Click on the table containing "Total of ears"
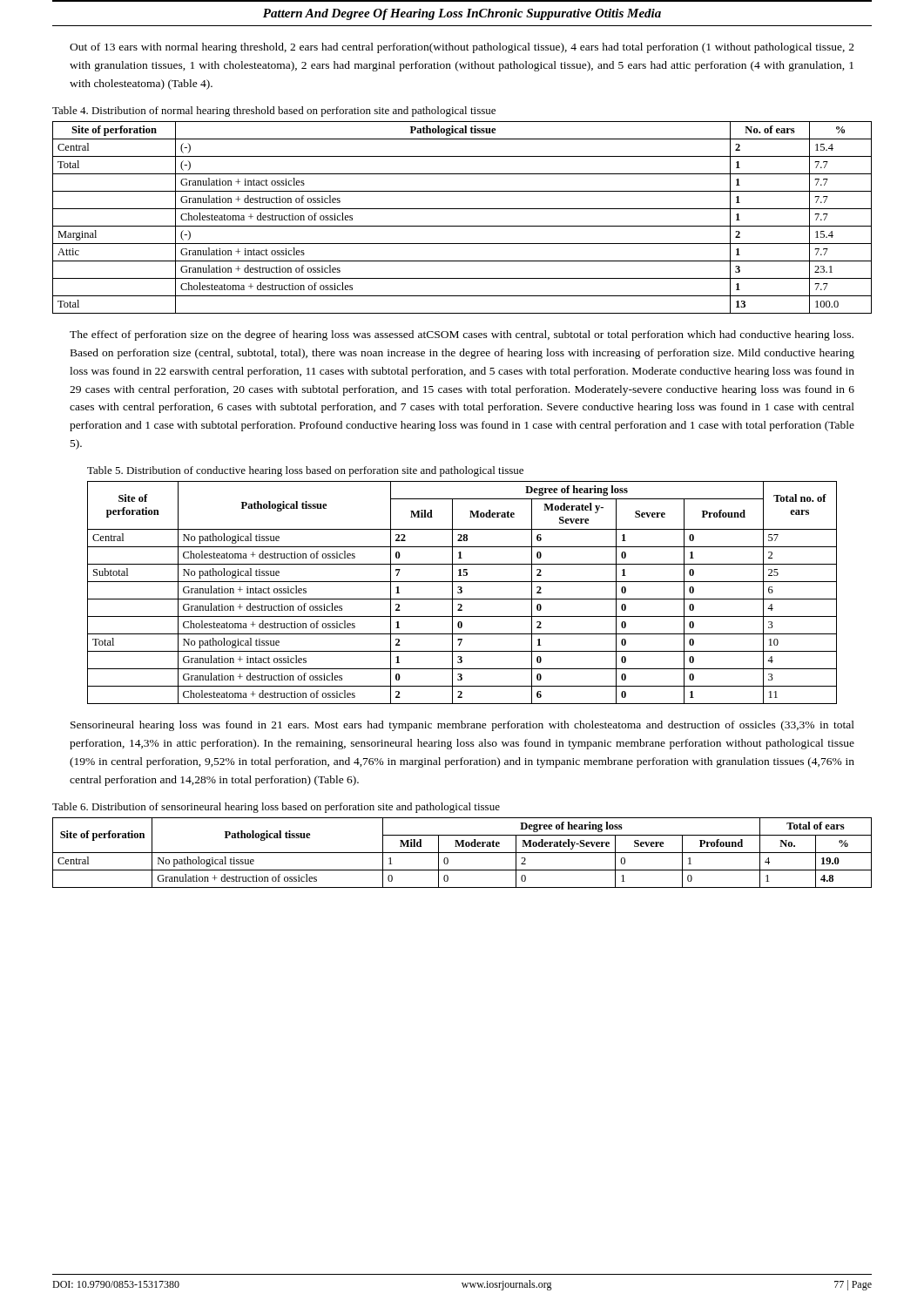924x1307 pixels. point(462,853)
